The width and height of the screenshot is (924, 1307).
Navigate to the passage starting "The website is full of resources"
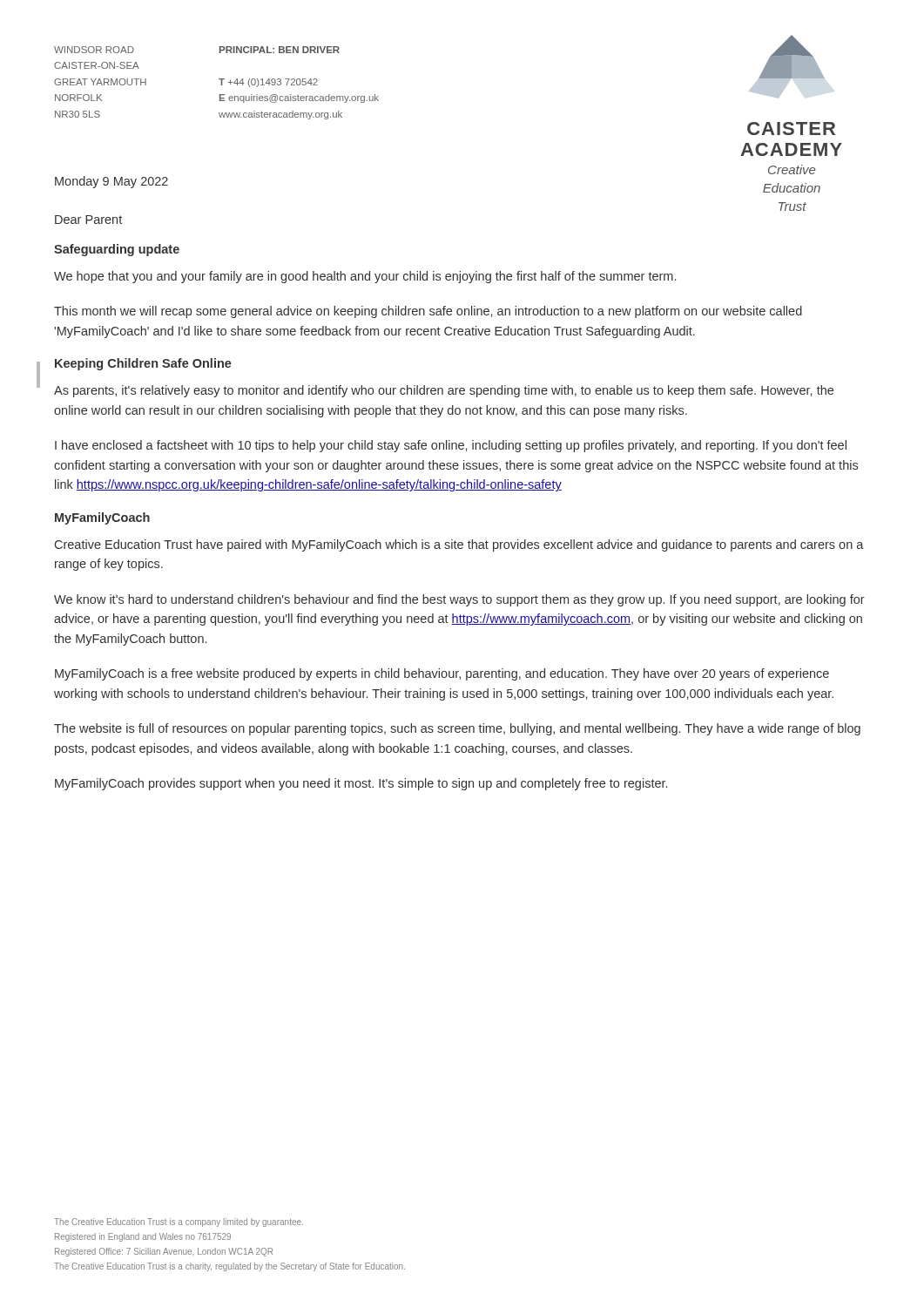pyautogui.click(x=457, y=738)
